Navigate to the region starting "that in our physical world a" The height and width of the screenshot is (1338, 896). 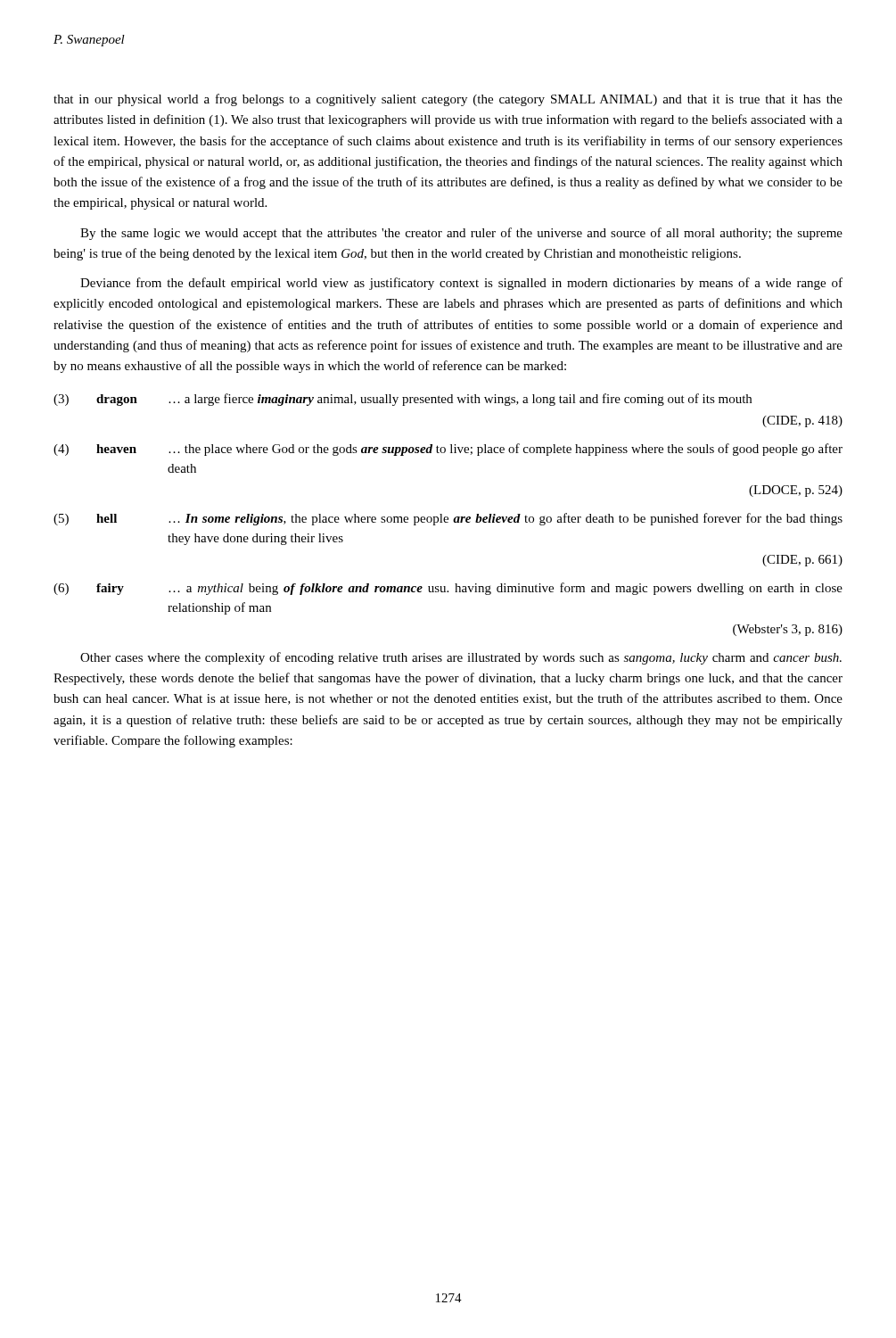(x=448, y=151)
